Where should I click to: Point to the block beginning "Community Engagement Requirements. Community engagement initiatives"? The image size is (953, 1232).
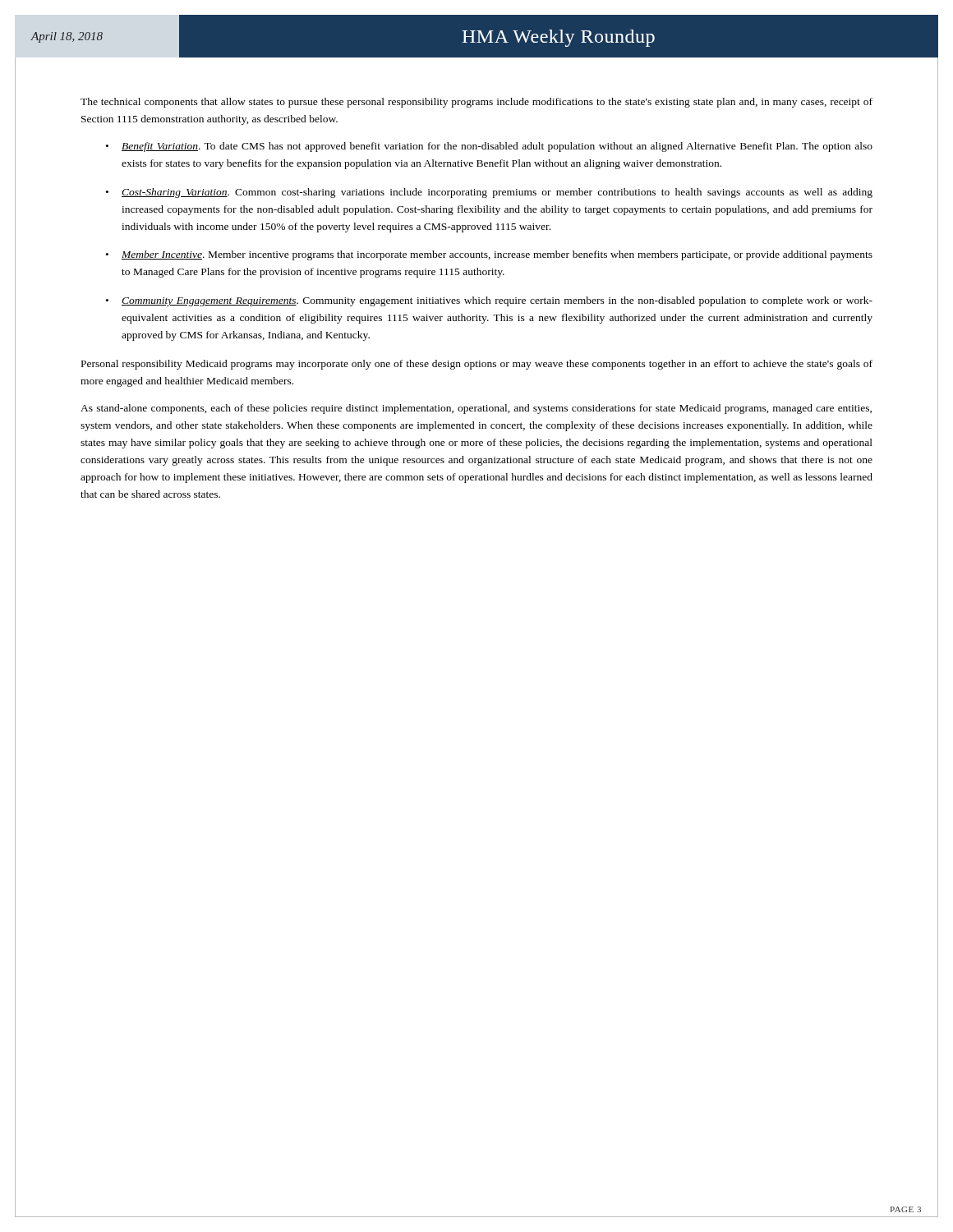click(497, 318)
